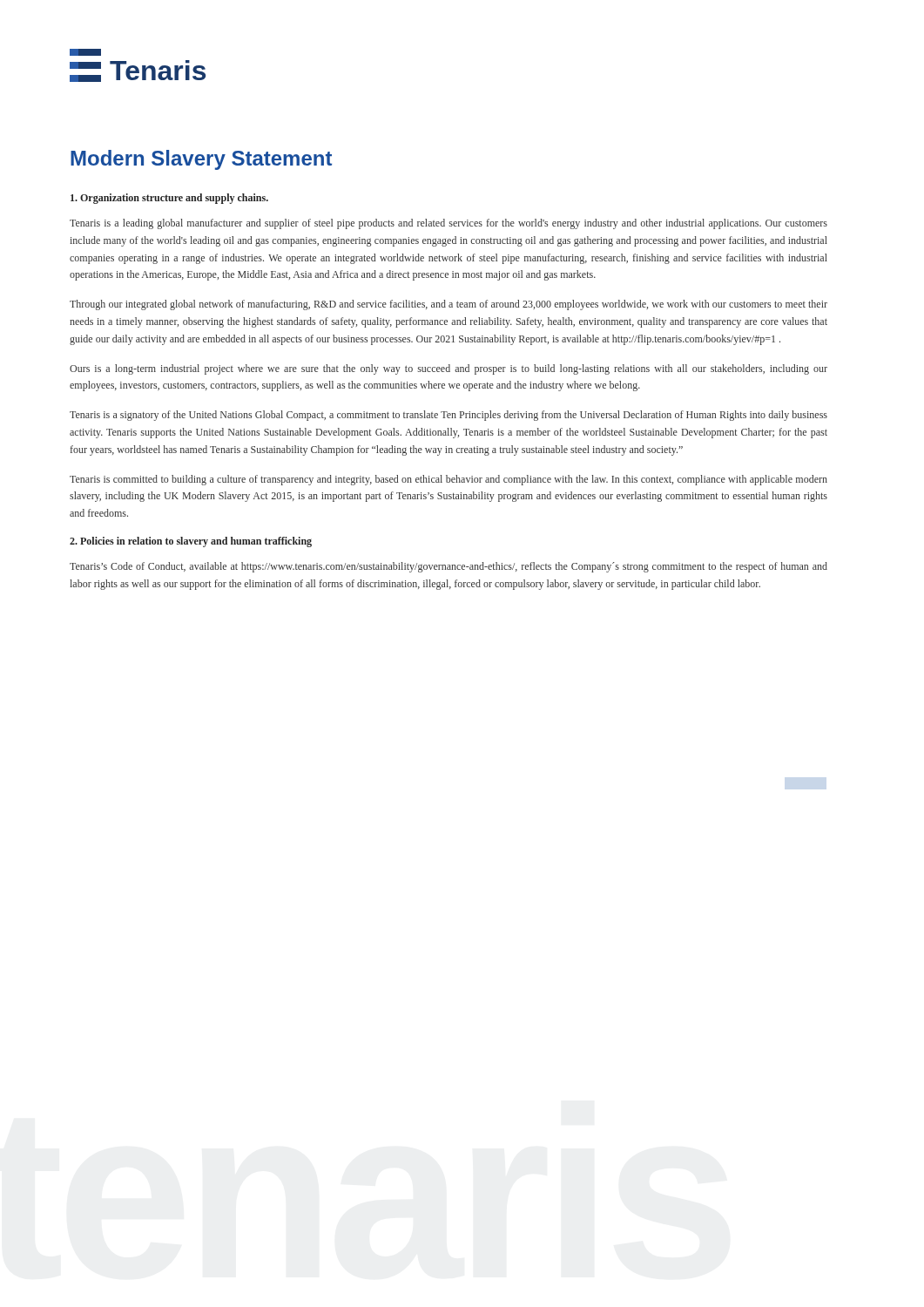
Task: Find the block on this page that starts "Tenaris is committed to building"
Action: [x=449, y=496]
